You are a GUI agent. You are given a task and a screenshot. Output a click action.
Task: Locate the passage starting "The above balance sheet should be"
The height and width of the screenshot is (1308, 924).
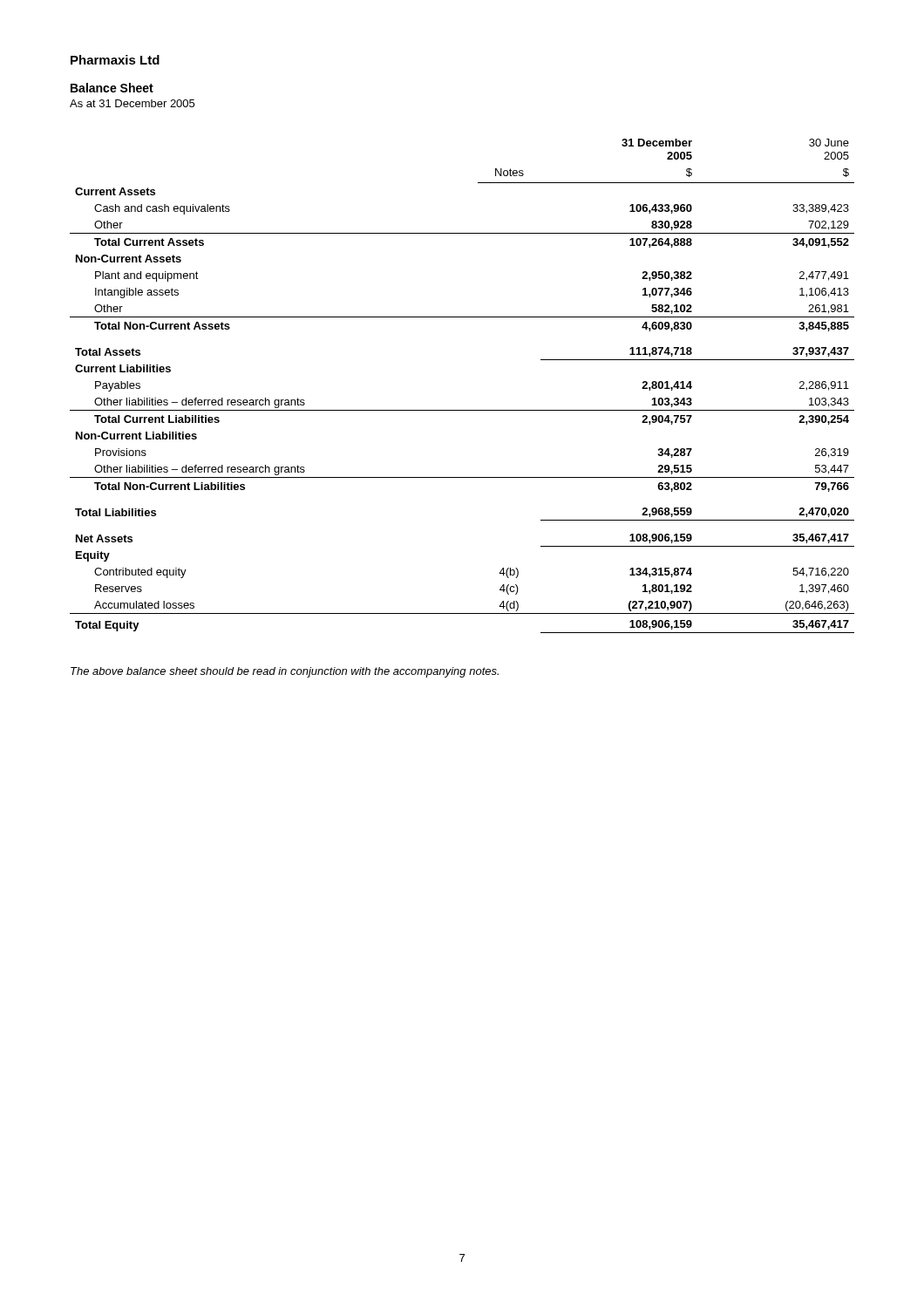(285, 671)
